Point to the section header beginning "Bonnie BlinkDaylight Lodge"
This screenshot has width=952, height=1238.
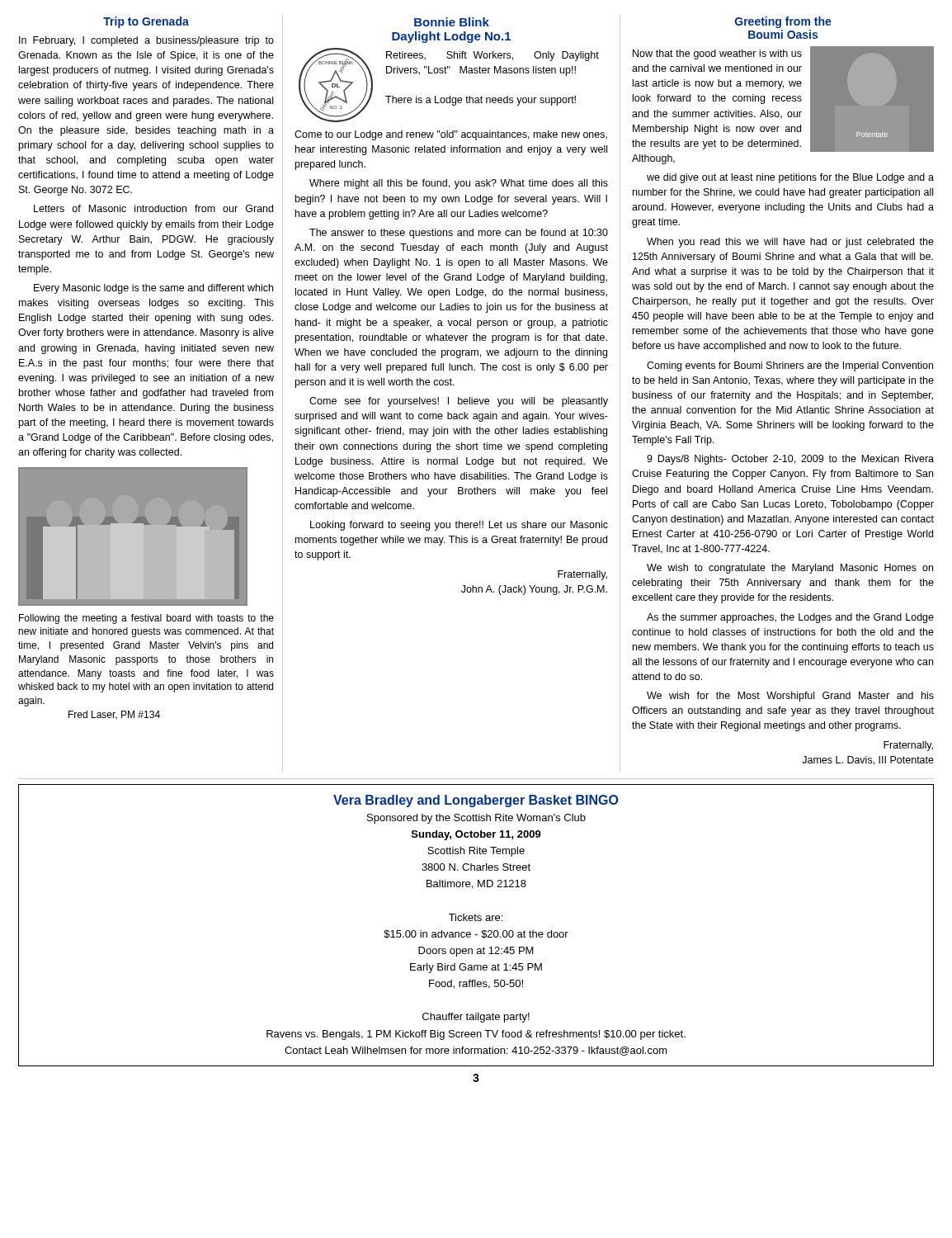click(451, 29)
